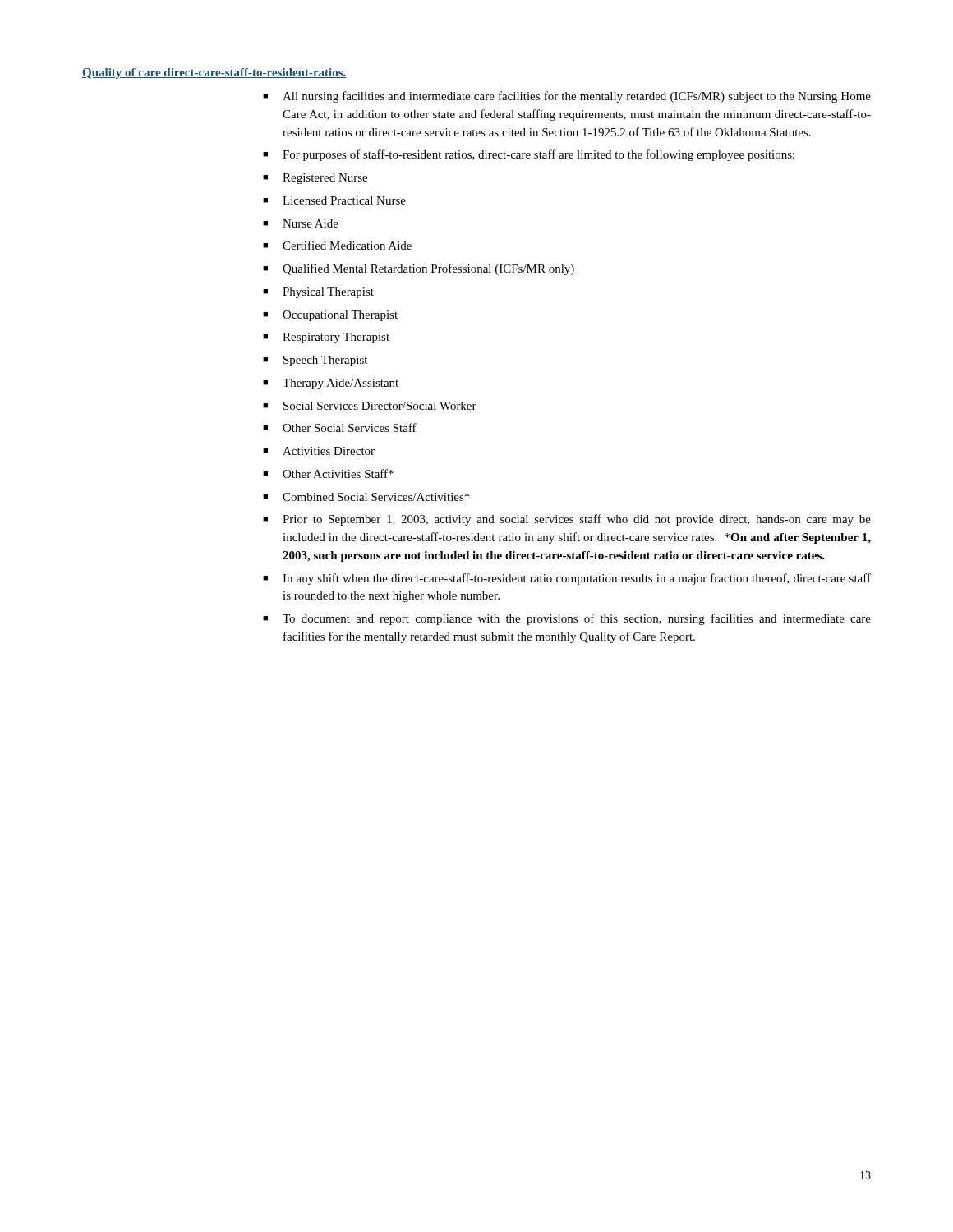Click on the list item containing "■ Other Activities Staff*"
This screenshot has width=953, height=1232.
328,473
